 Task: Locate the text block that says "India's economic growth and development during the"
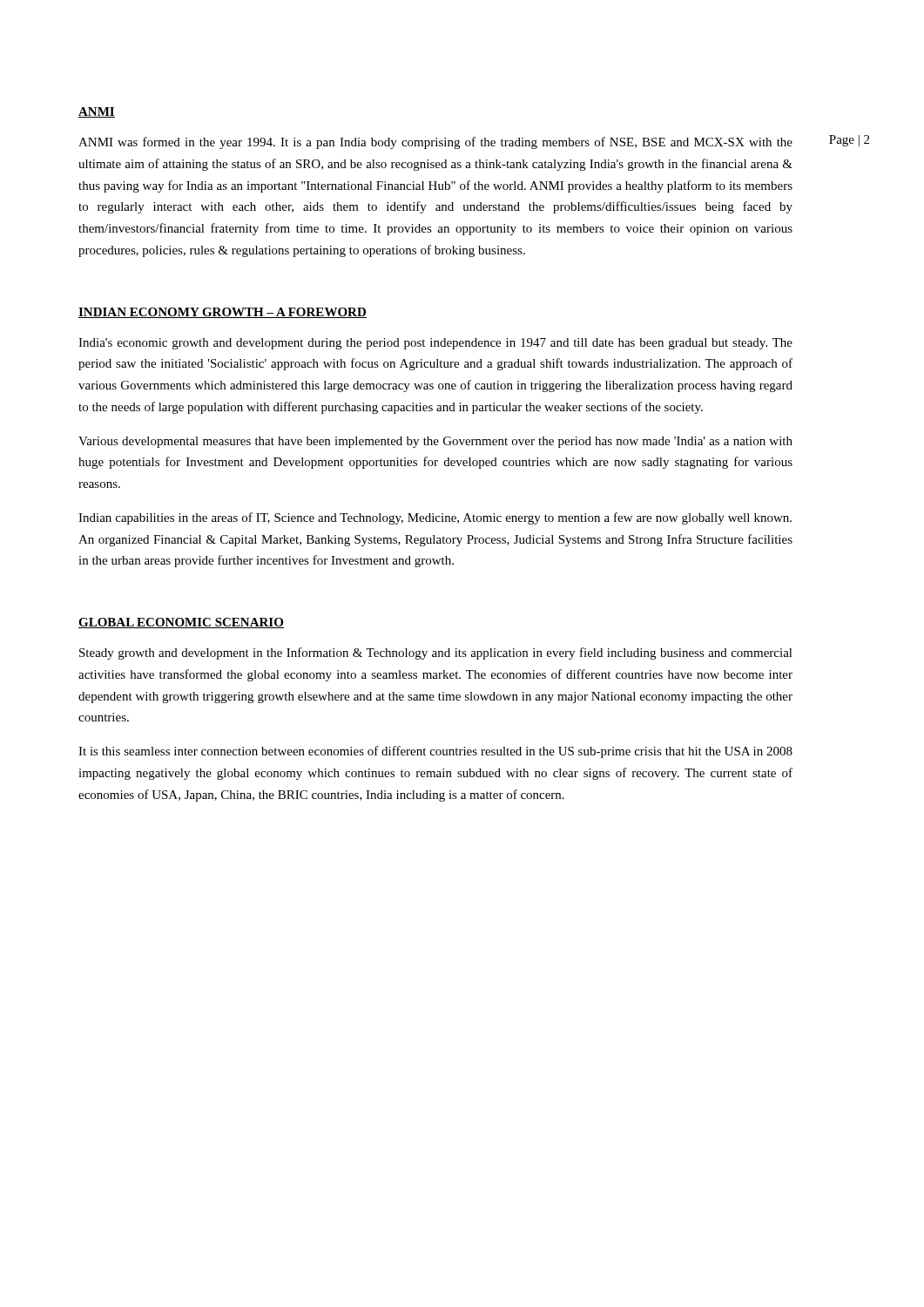click(x=435, y=374)
